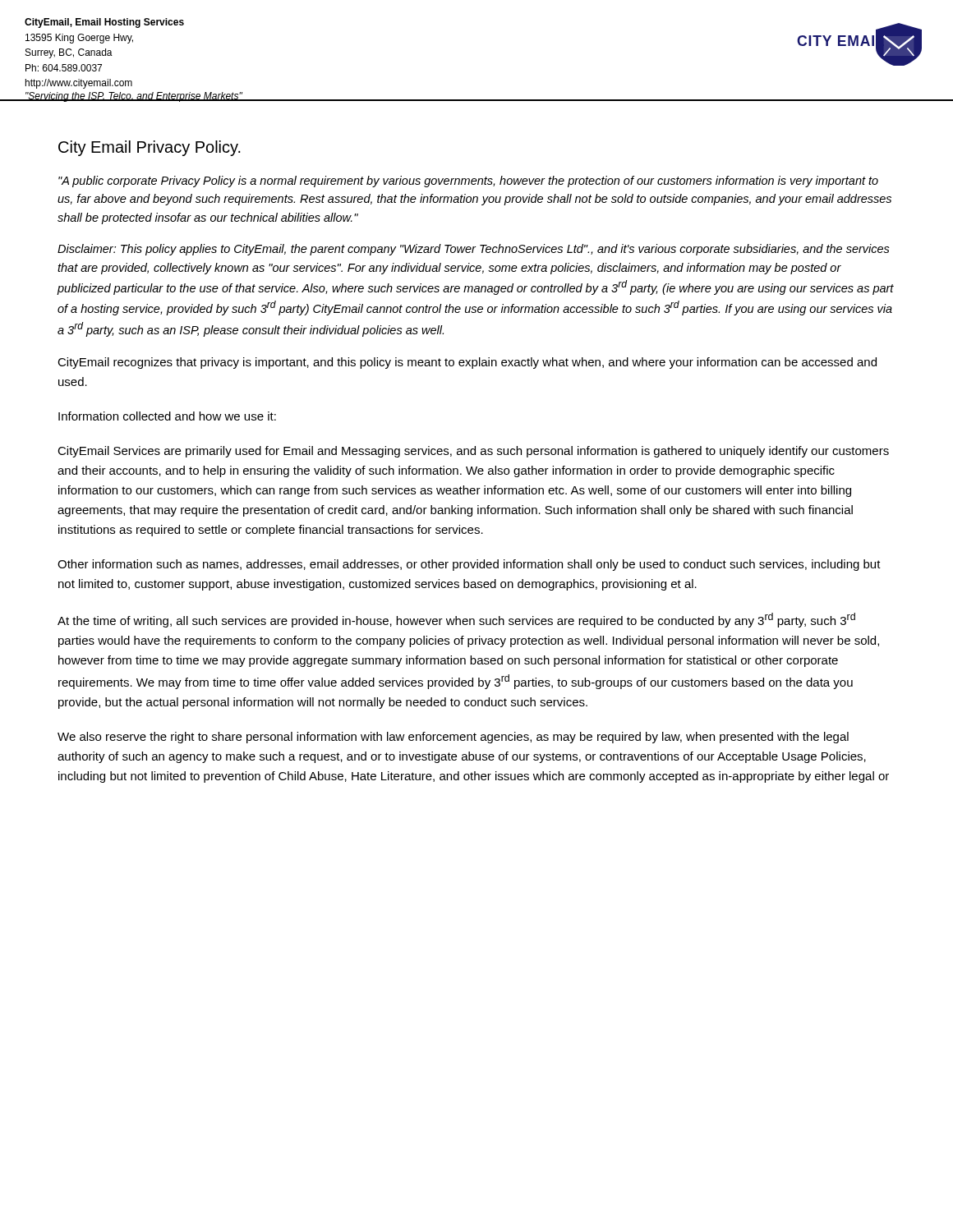Click on the text block containing ""A public corporate Privacy"
The width and height of the screenshot is (953, 1232).
click(x=475, y=199)
